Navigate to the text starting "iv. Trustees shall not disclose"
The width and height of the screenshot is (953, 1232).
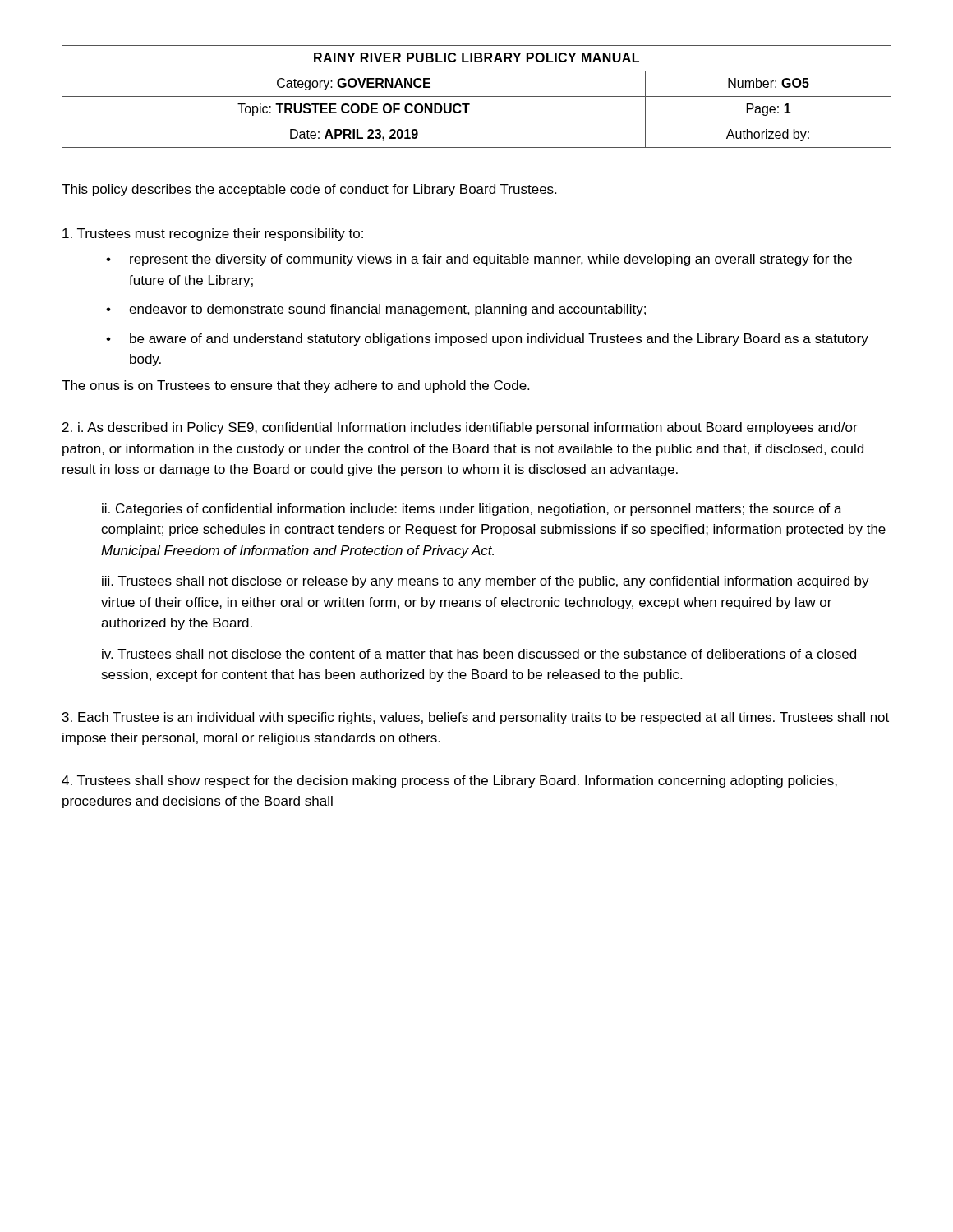479,664
